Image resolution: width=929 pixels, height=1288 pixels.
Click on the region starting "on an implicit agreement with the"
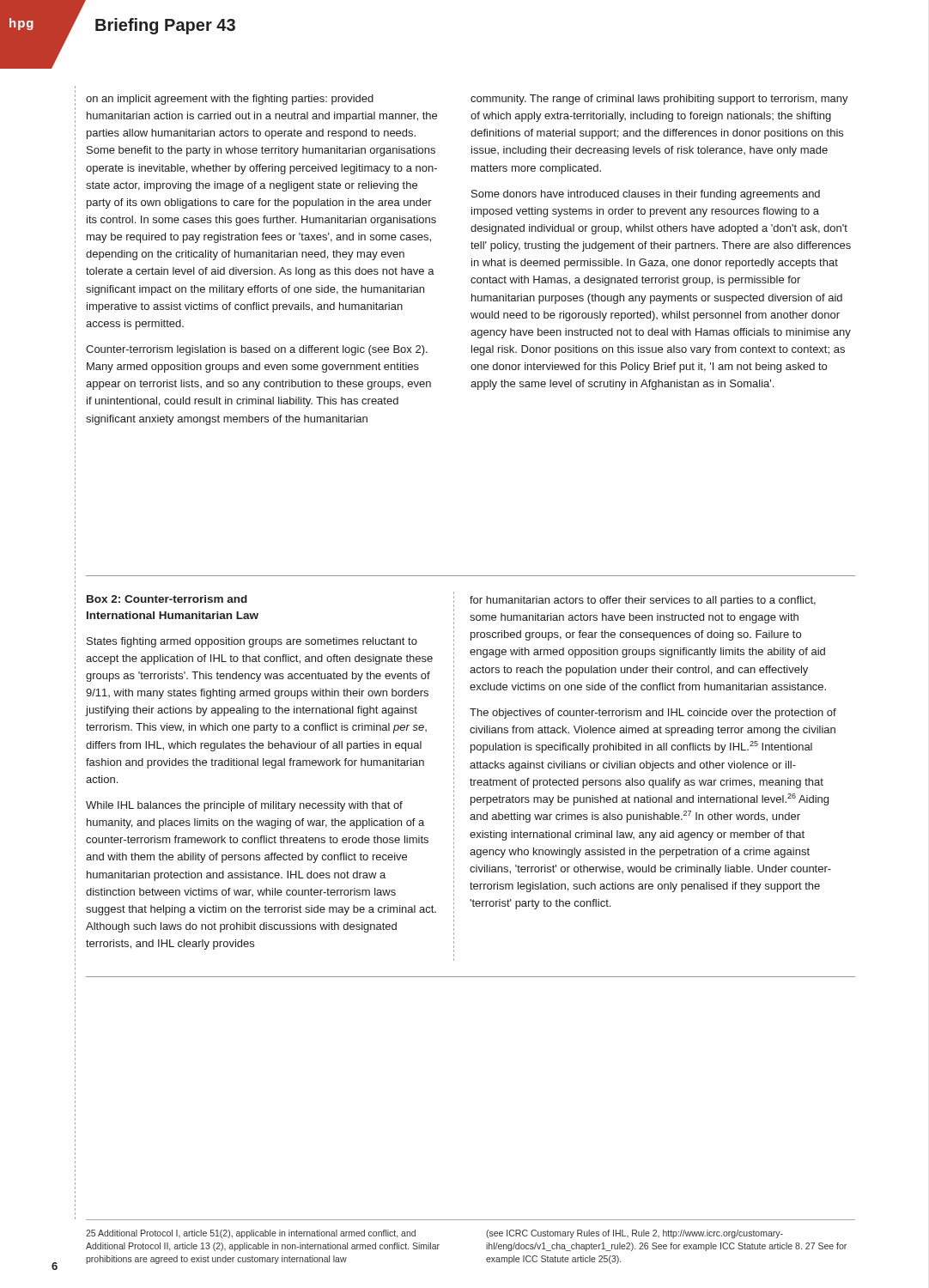[x=262, y=211]
